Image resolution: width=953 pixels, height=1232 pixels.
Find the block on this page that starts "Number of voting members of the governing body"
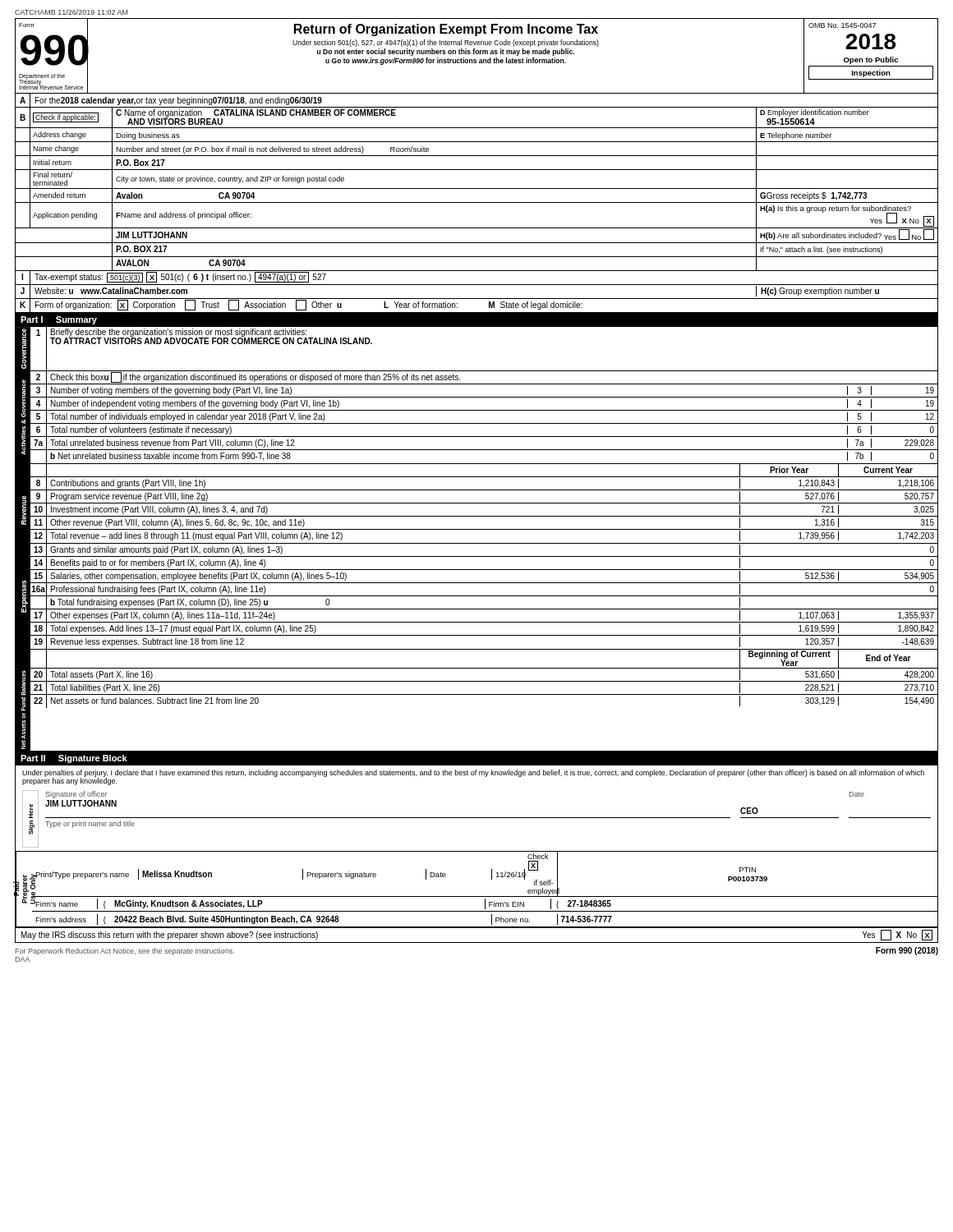click(171, 390)
